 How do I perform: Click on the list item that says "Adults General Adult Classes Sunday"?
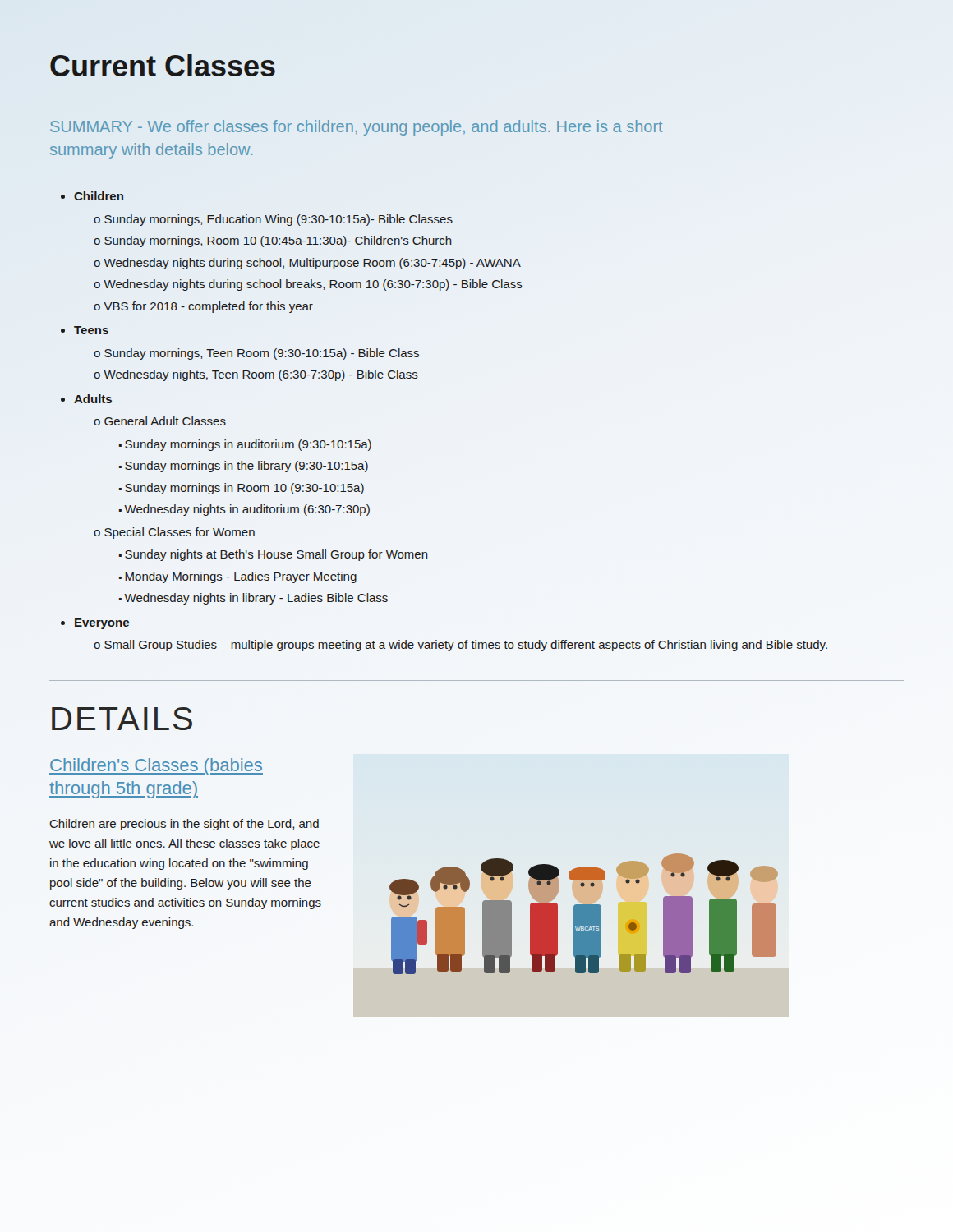pyautogui.click(x=86, y=399)
